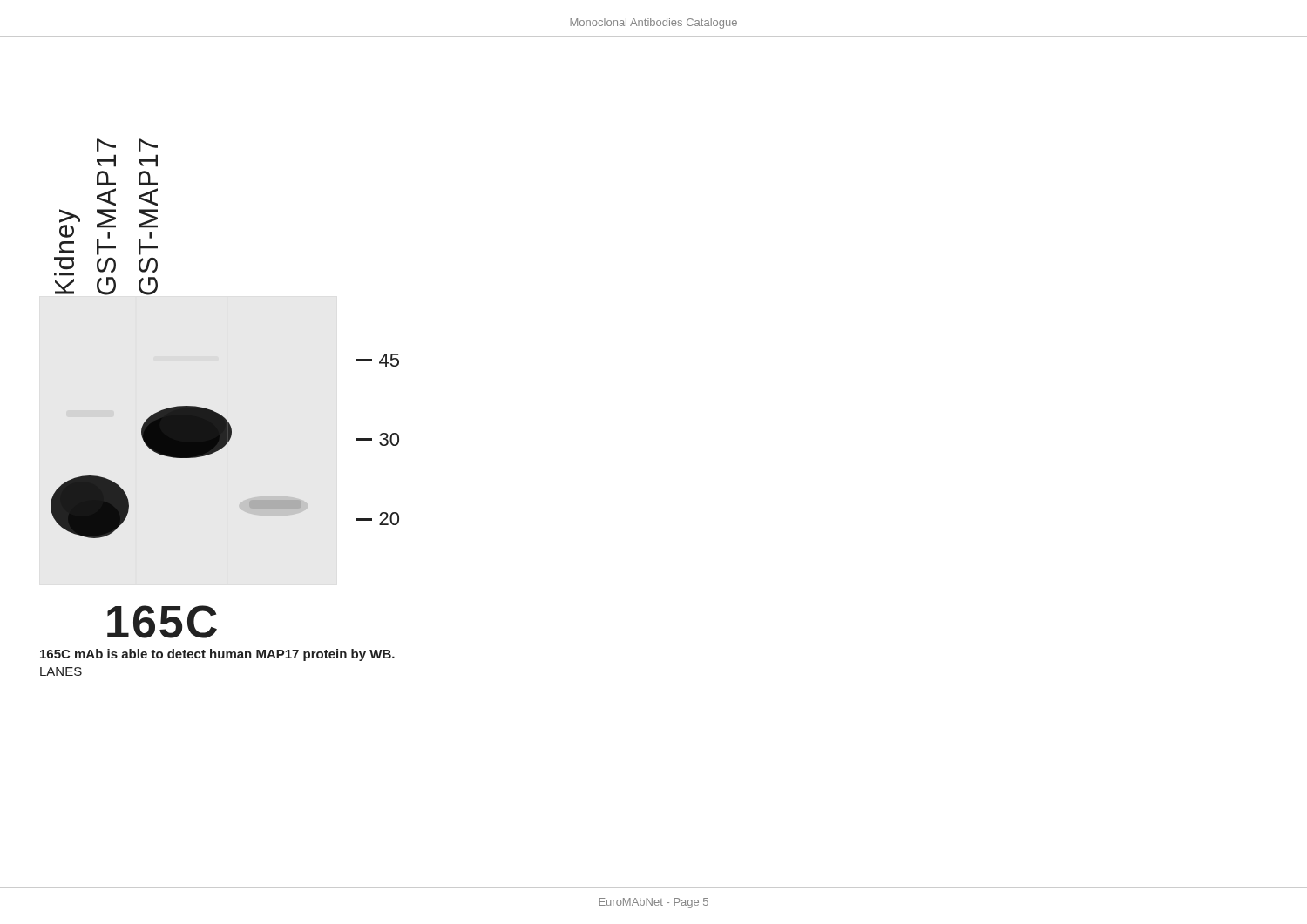The height and width of the screenshot is (924, 1307).
Task: Click on the text block starting "165C mAb is"
Action: (217, 654)
